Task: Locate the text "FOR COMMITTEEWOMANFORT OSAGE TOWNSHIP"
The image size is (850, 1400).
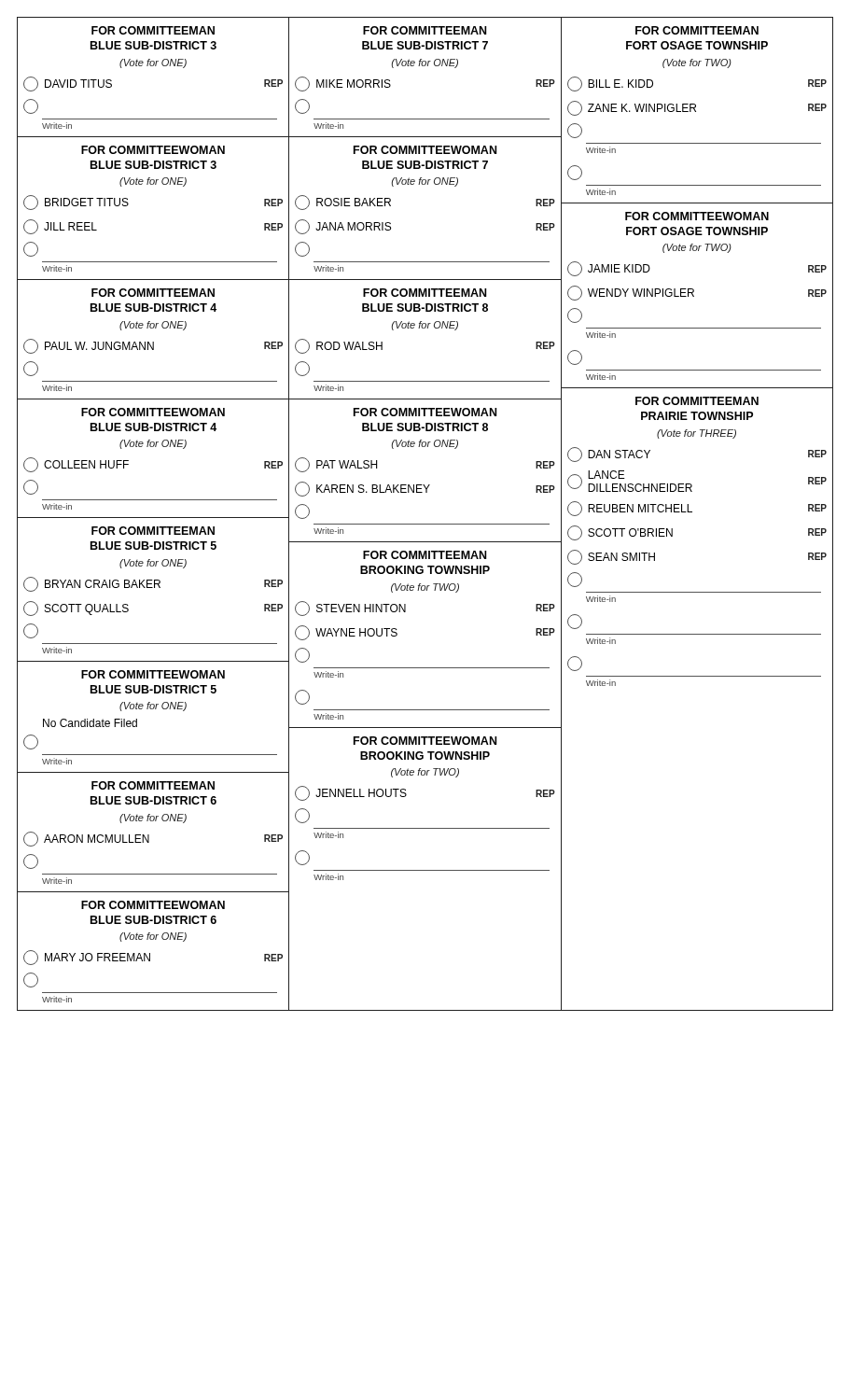Action: 697,224
